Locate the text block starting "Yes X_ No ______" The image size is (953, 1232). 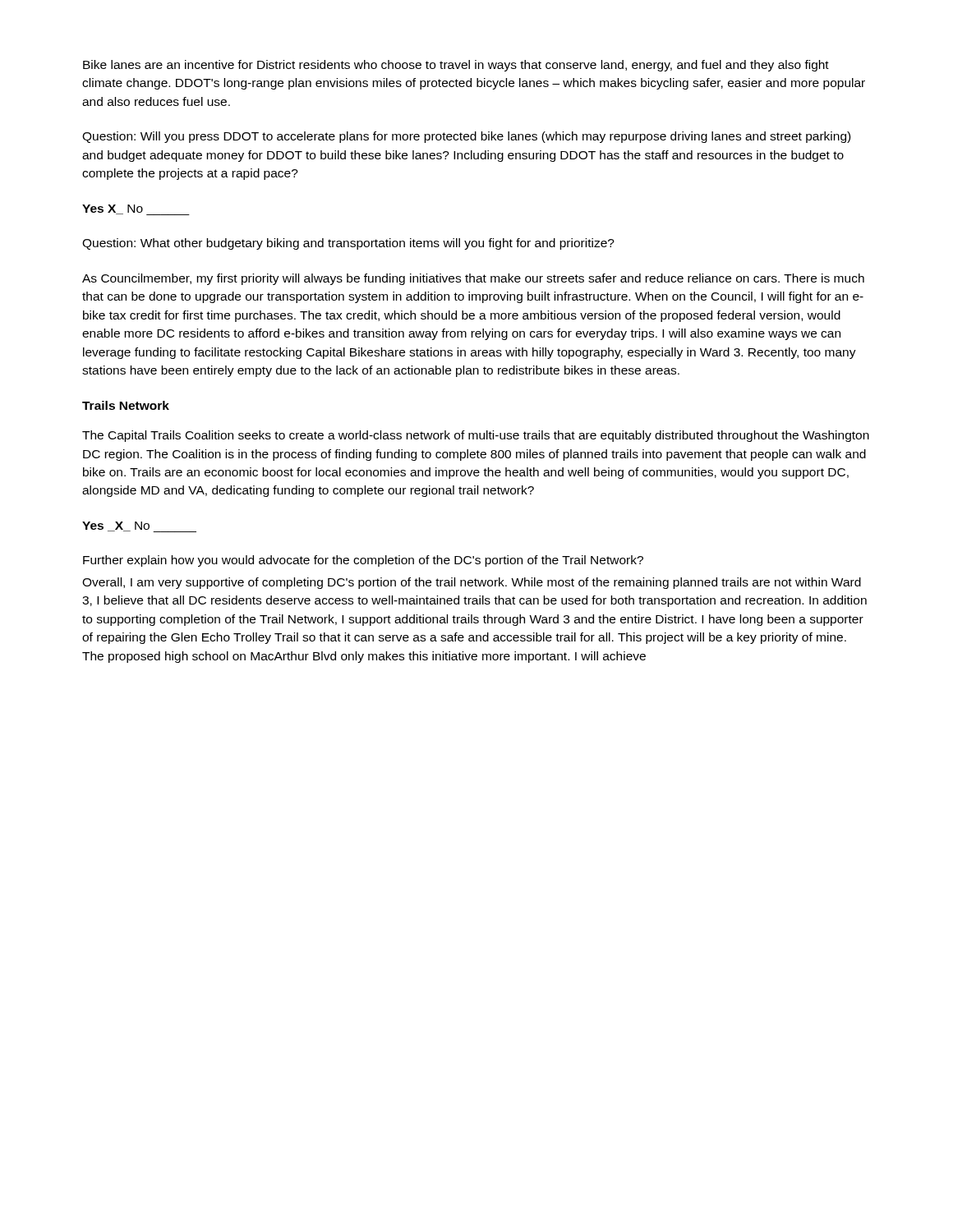coord(136,208)
